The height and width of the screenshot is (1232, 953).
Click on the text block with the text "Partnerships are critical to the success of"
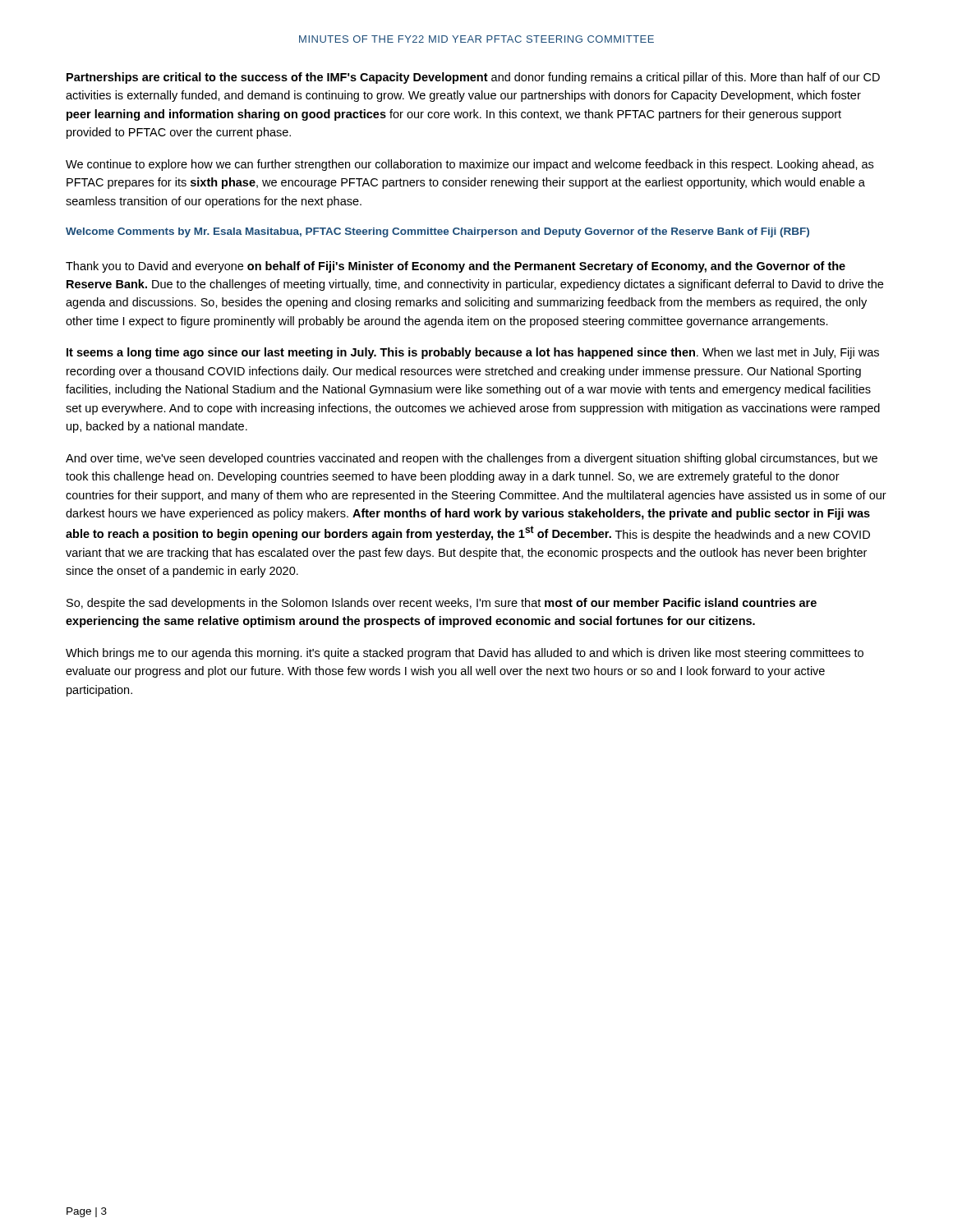click(473, 105)
